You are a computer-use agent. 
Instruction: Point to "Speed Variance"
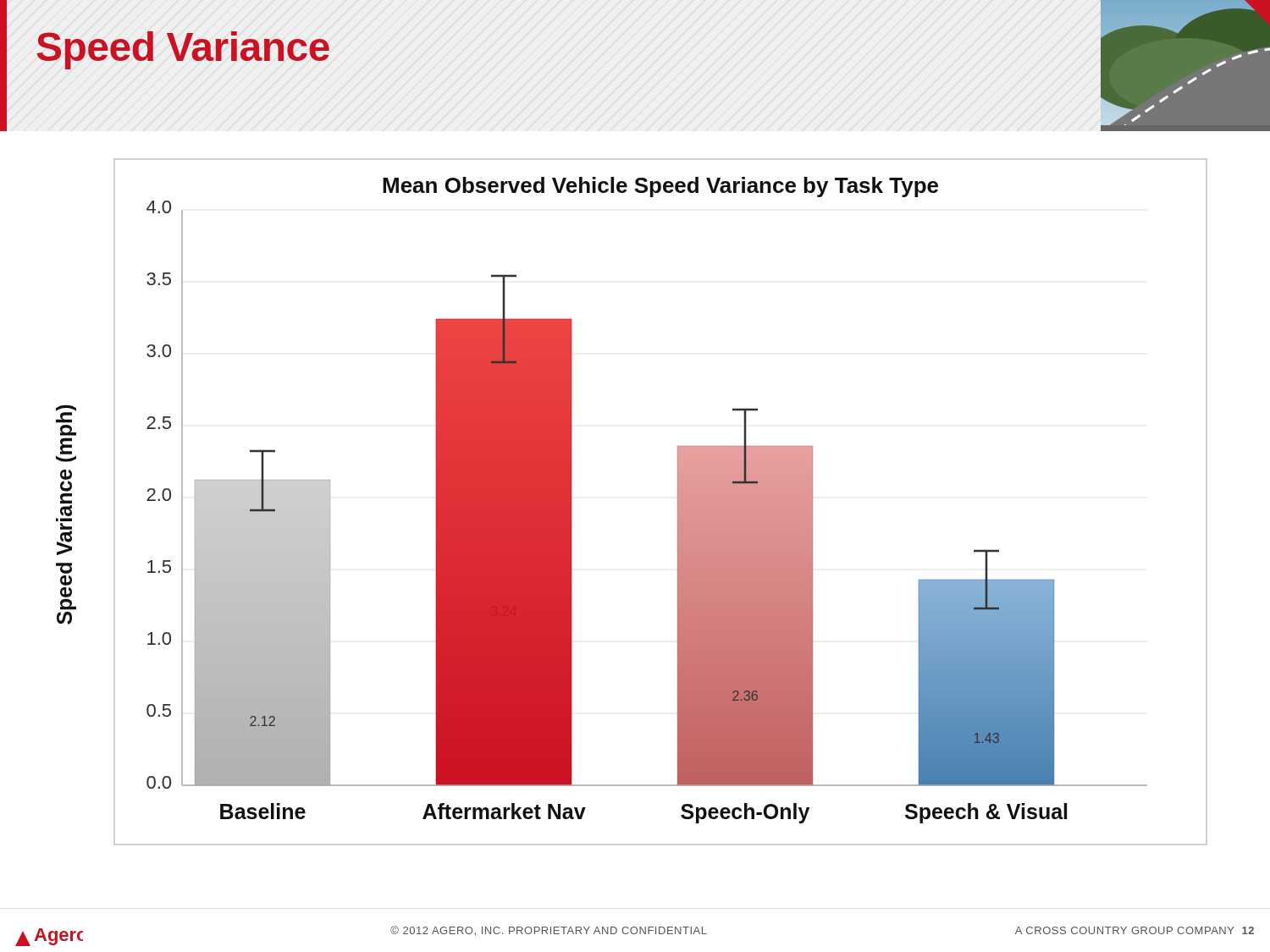[x=183, y=47]
